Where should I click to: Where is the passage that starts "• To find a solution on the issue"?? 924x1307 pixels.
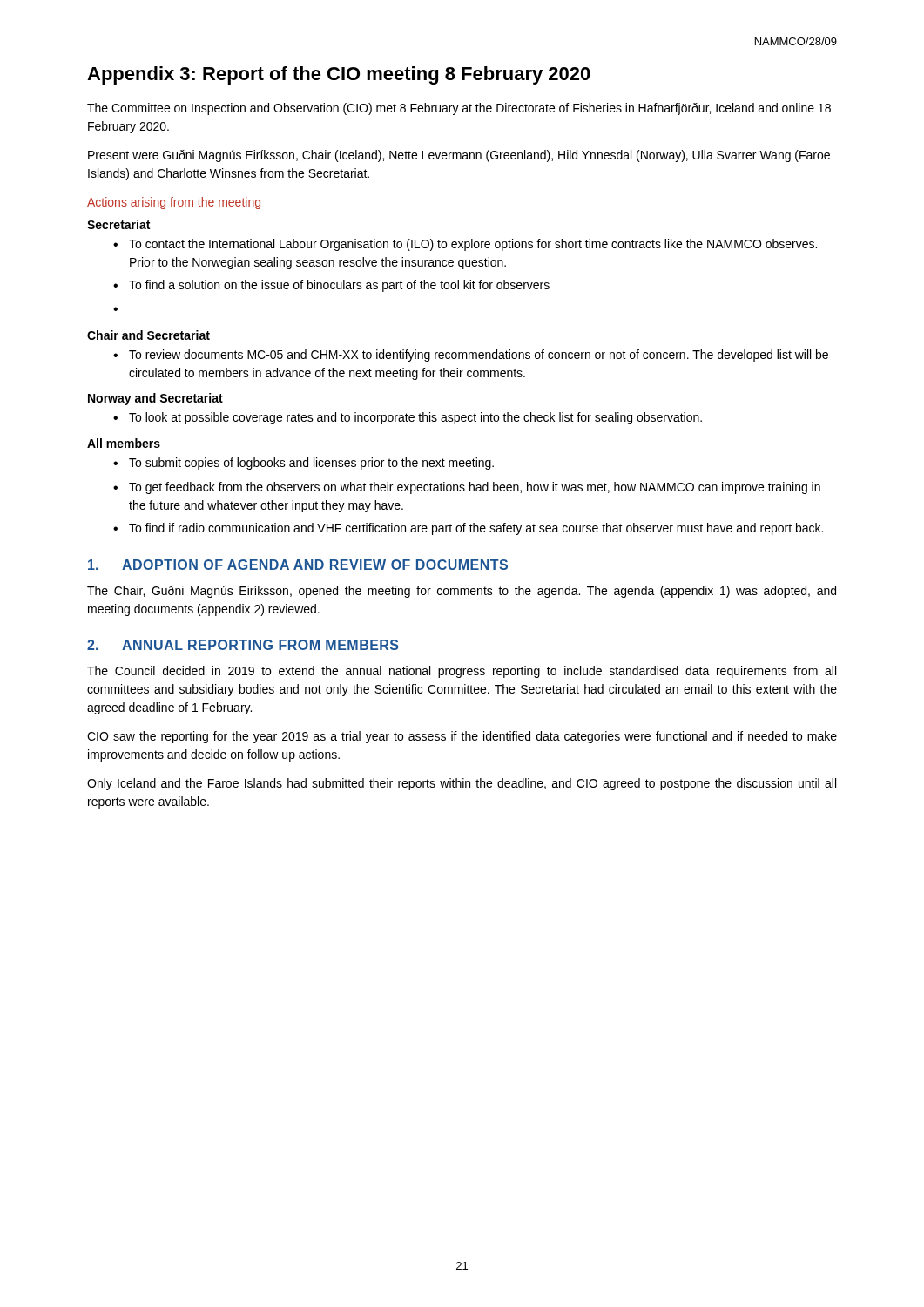coord(475,286)
